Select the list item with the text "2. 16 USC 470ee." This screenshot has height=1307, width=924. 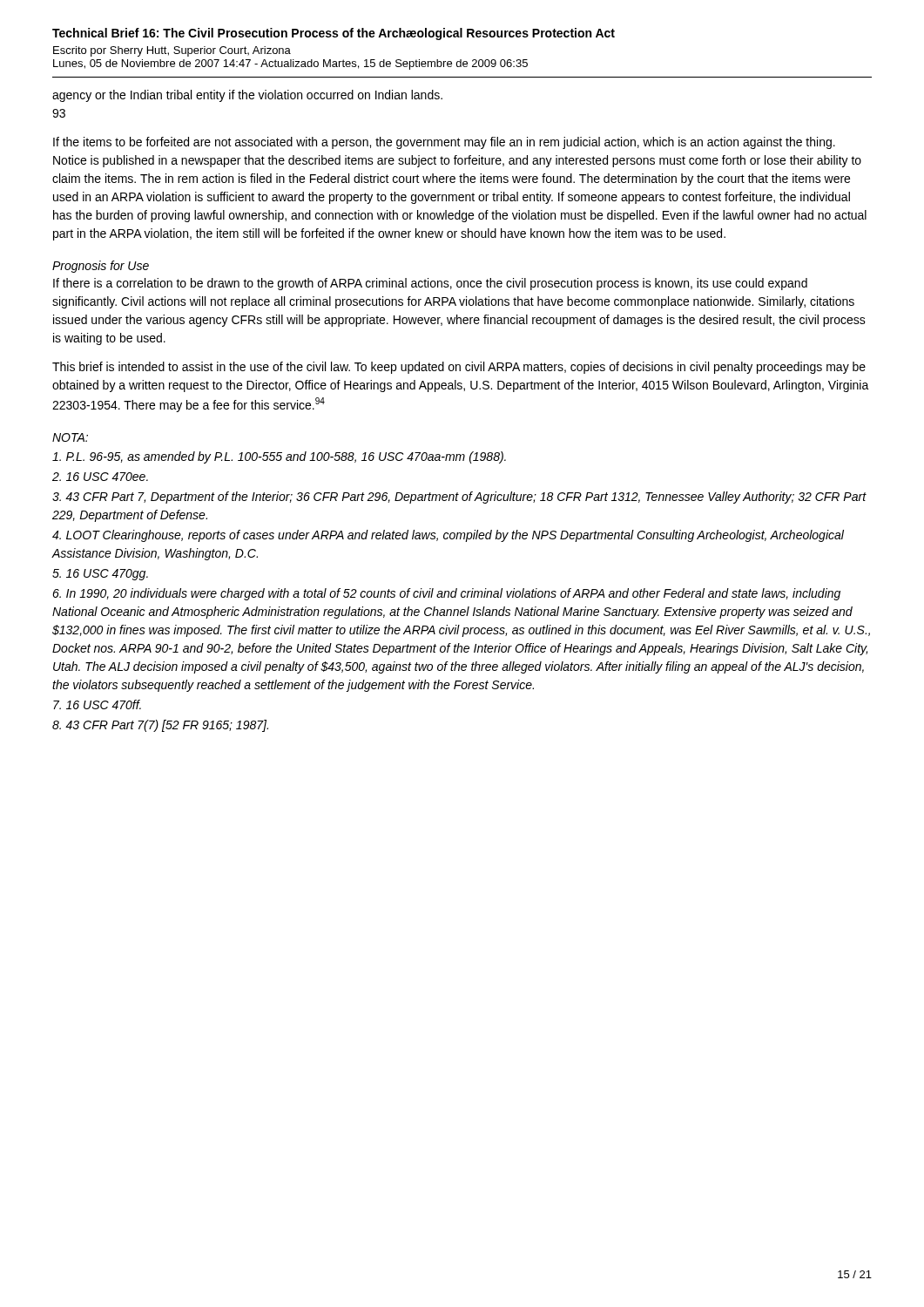(101, 476)
